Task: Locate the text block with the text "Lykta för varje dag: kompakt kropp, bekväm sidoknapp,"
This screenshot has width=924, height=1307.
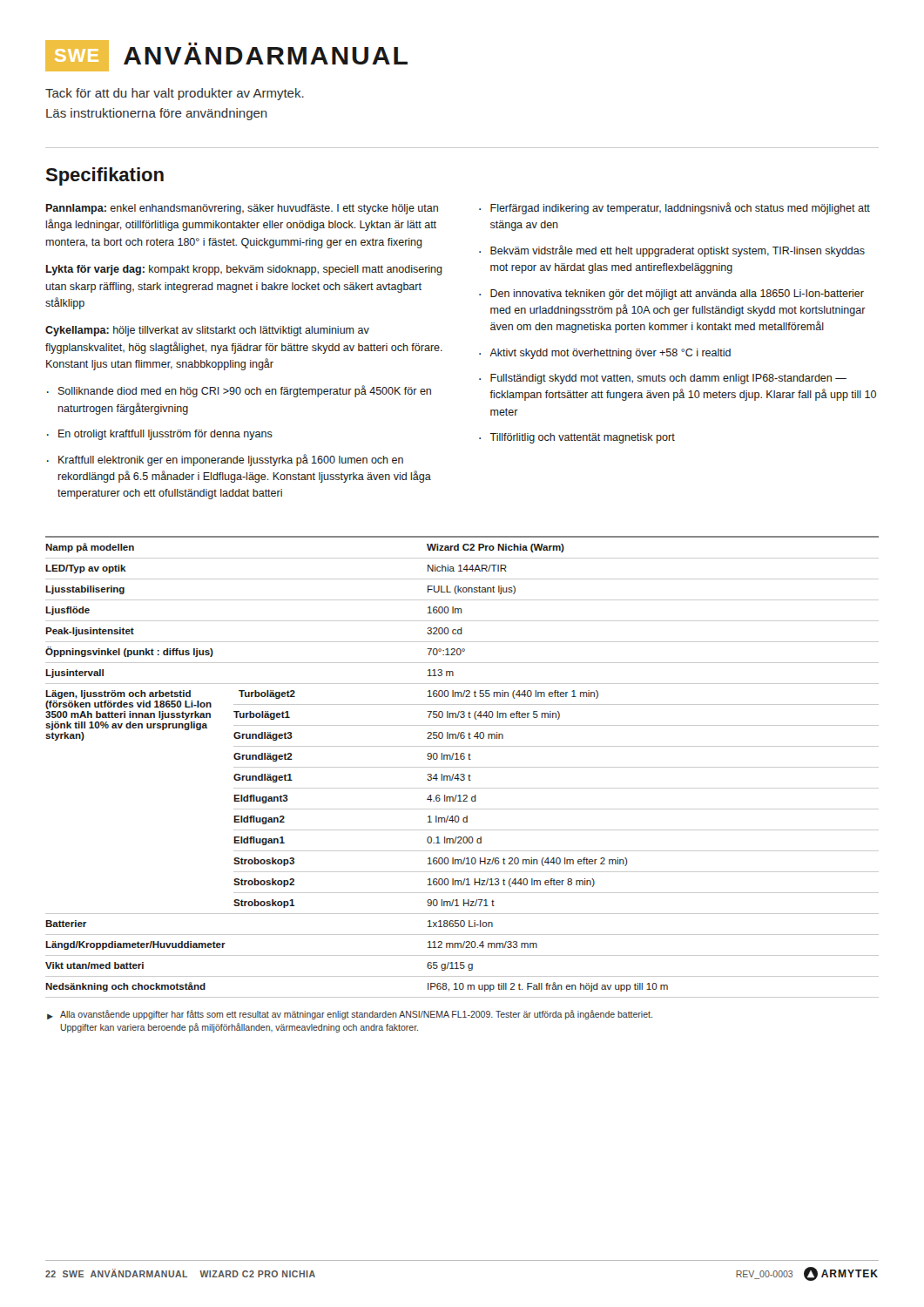Action: 244,286
